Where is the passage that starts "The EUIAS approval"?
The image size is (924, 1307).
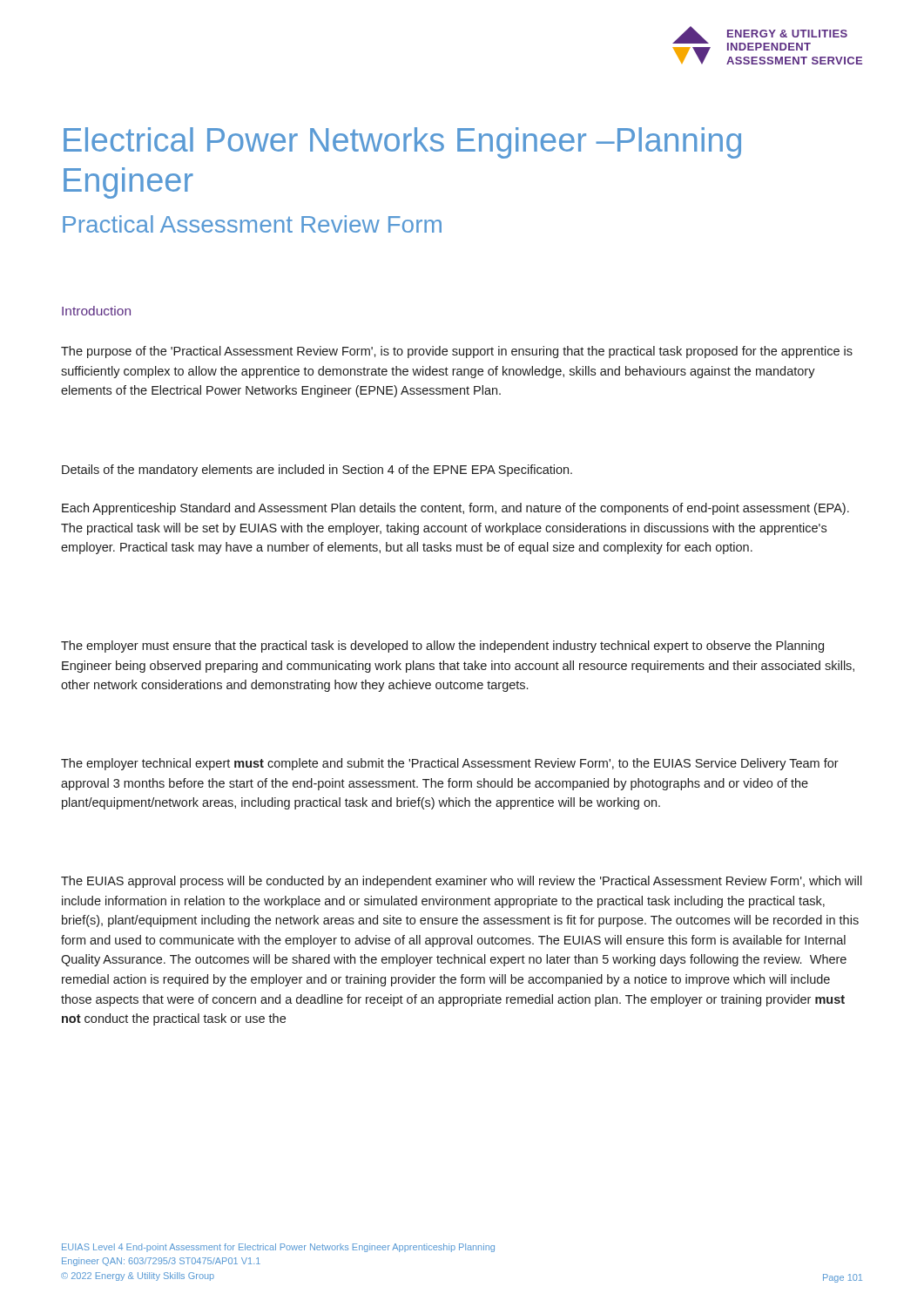(x=462, y=950)
